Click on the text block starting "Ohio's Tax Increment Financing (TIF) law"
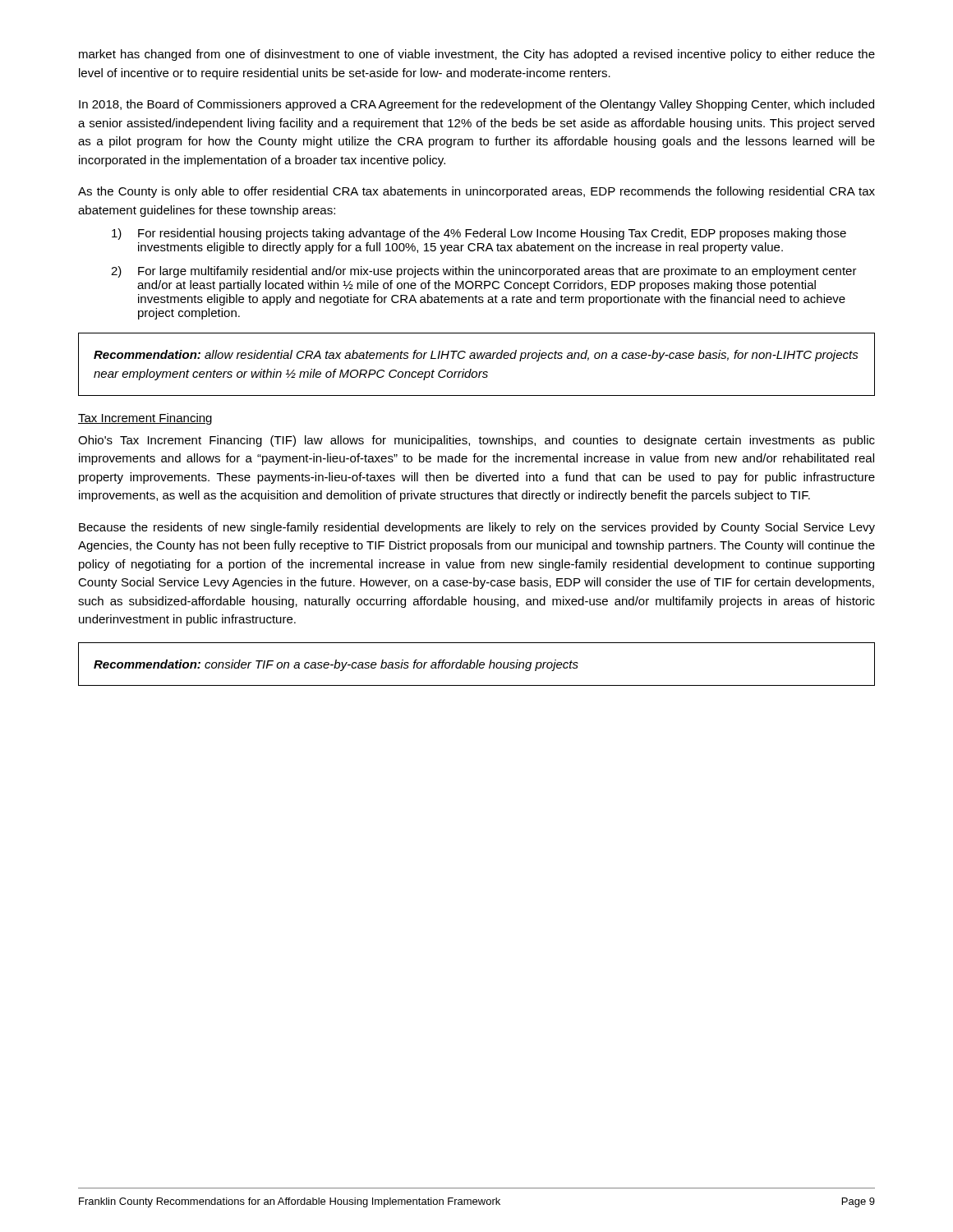Screen dimensions: 1232x953 [476, 467]
